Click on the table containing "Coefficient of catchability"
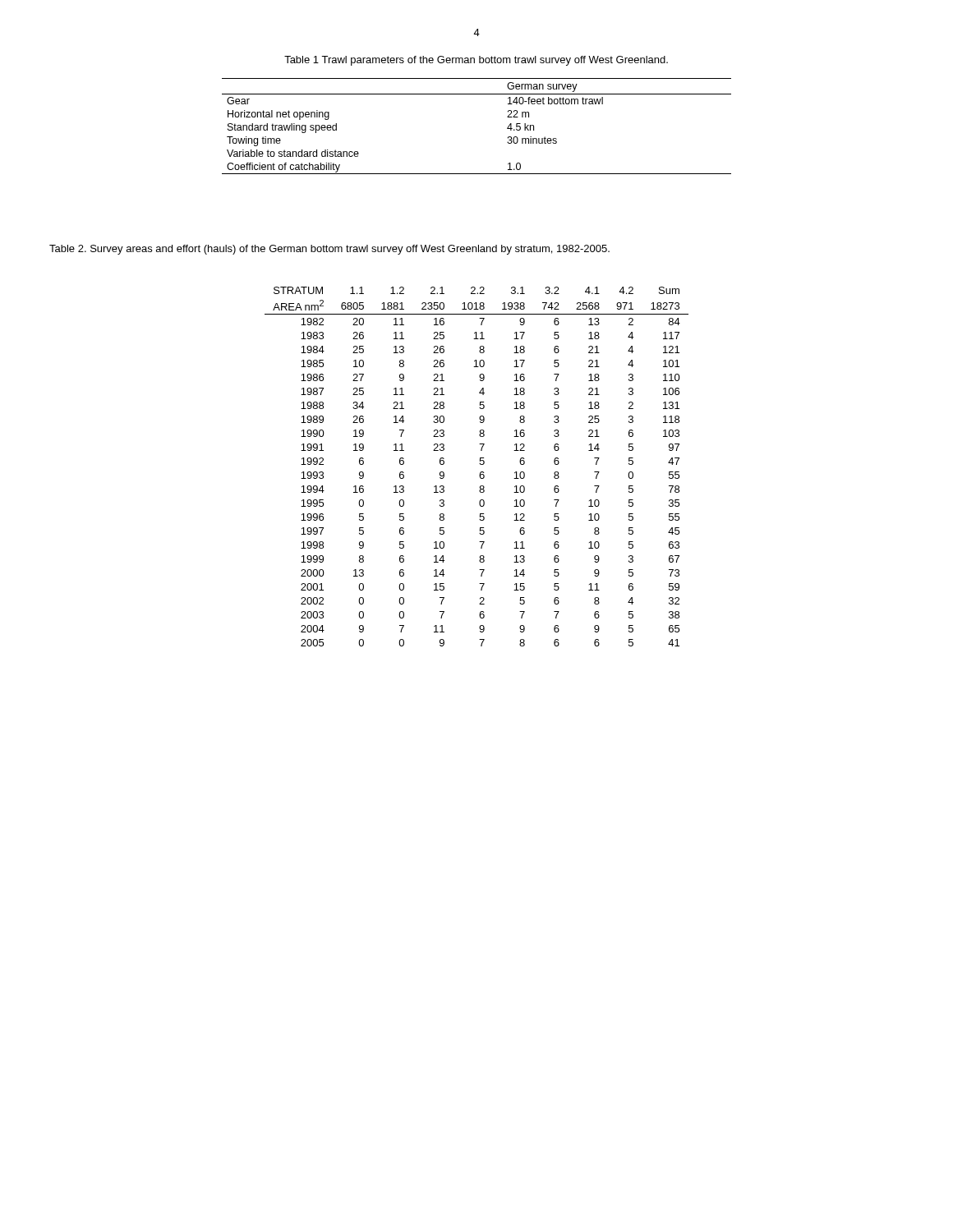Screen dimensions: 1232x953 (476, 126)
